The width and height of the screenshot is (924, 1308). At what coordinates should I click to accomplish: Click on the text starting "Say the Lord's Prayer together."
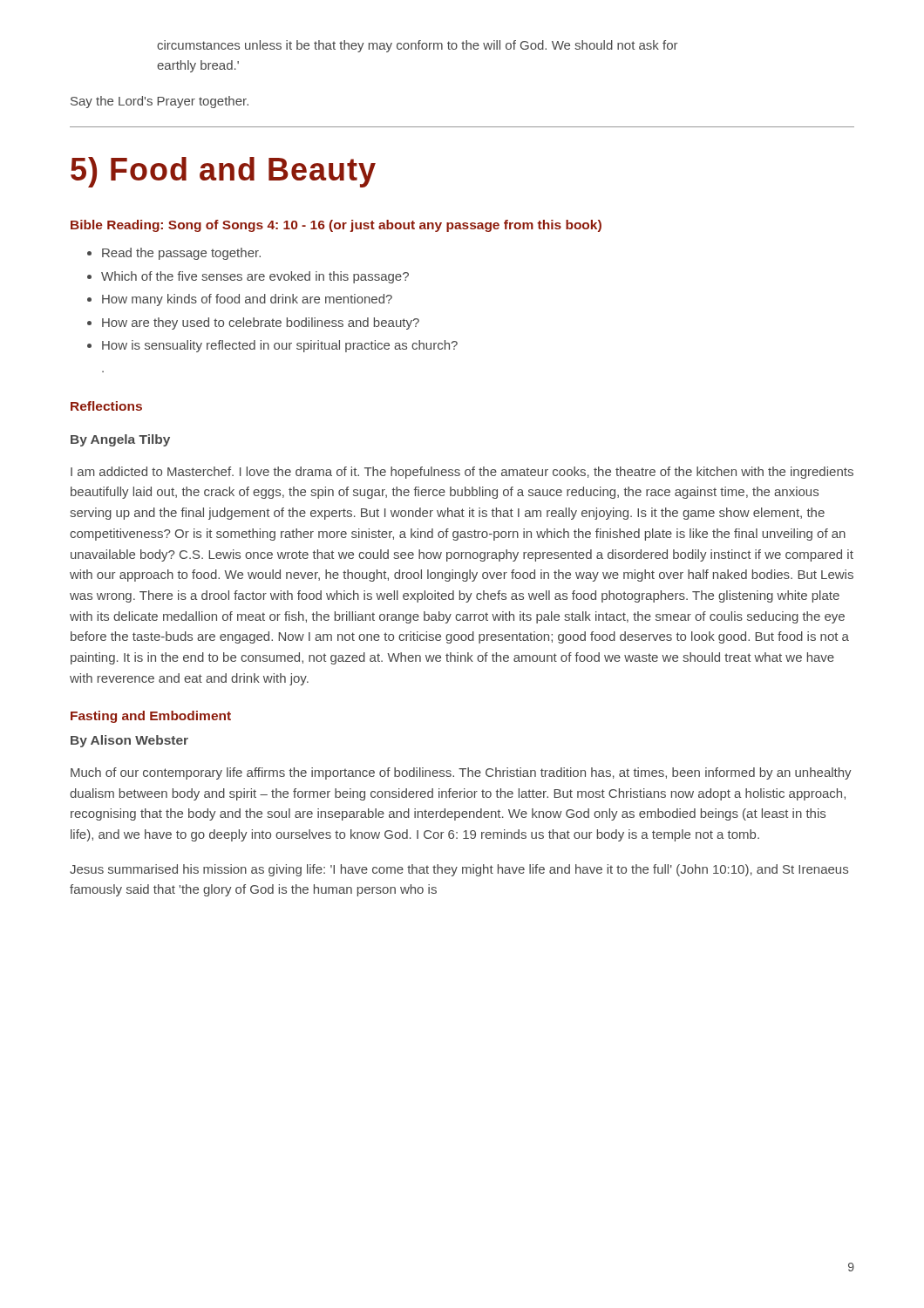pyautogui.click(x=160, y=100)
